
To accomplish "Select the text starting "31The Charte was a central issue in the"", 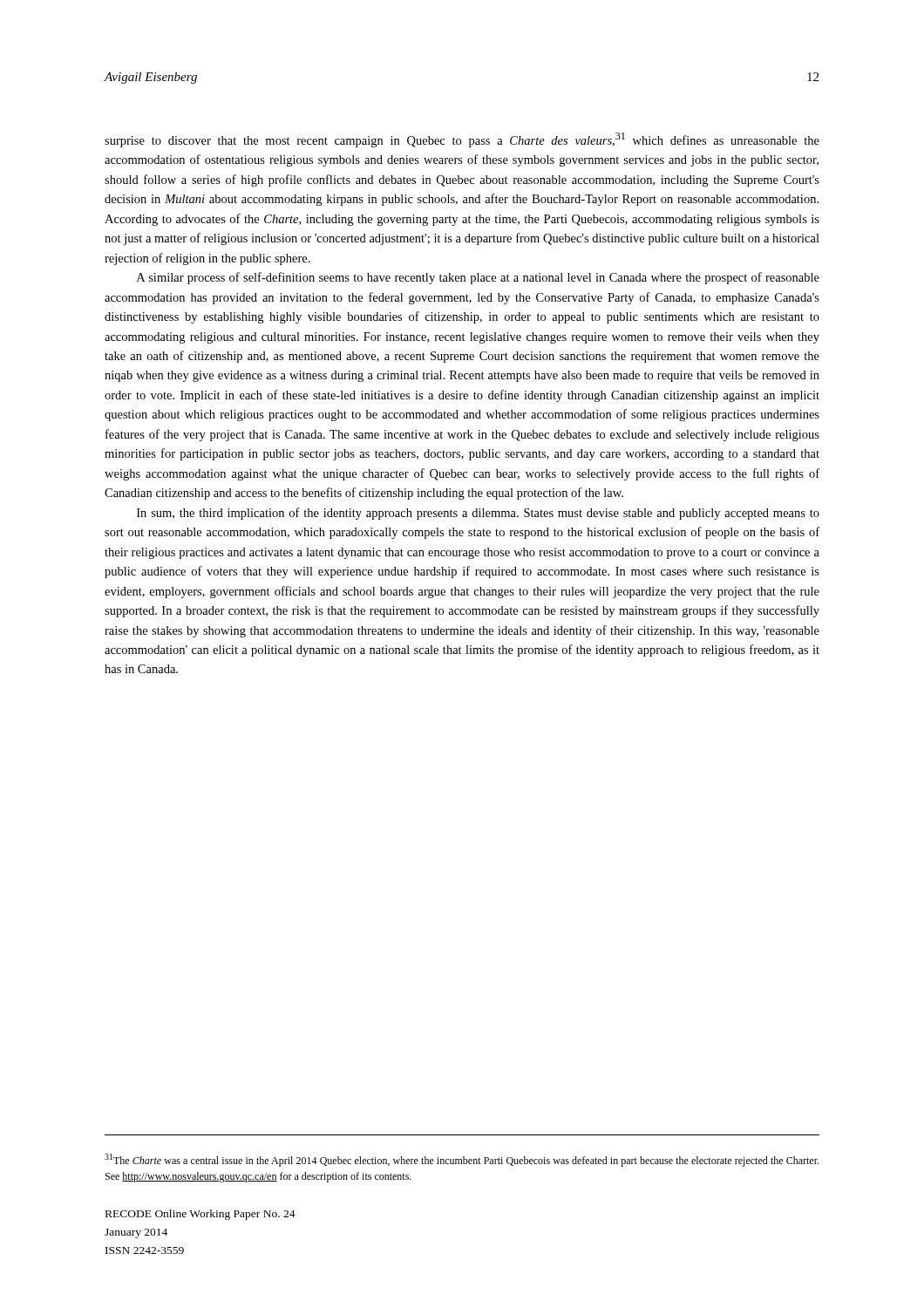I will click(462, 1168).
